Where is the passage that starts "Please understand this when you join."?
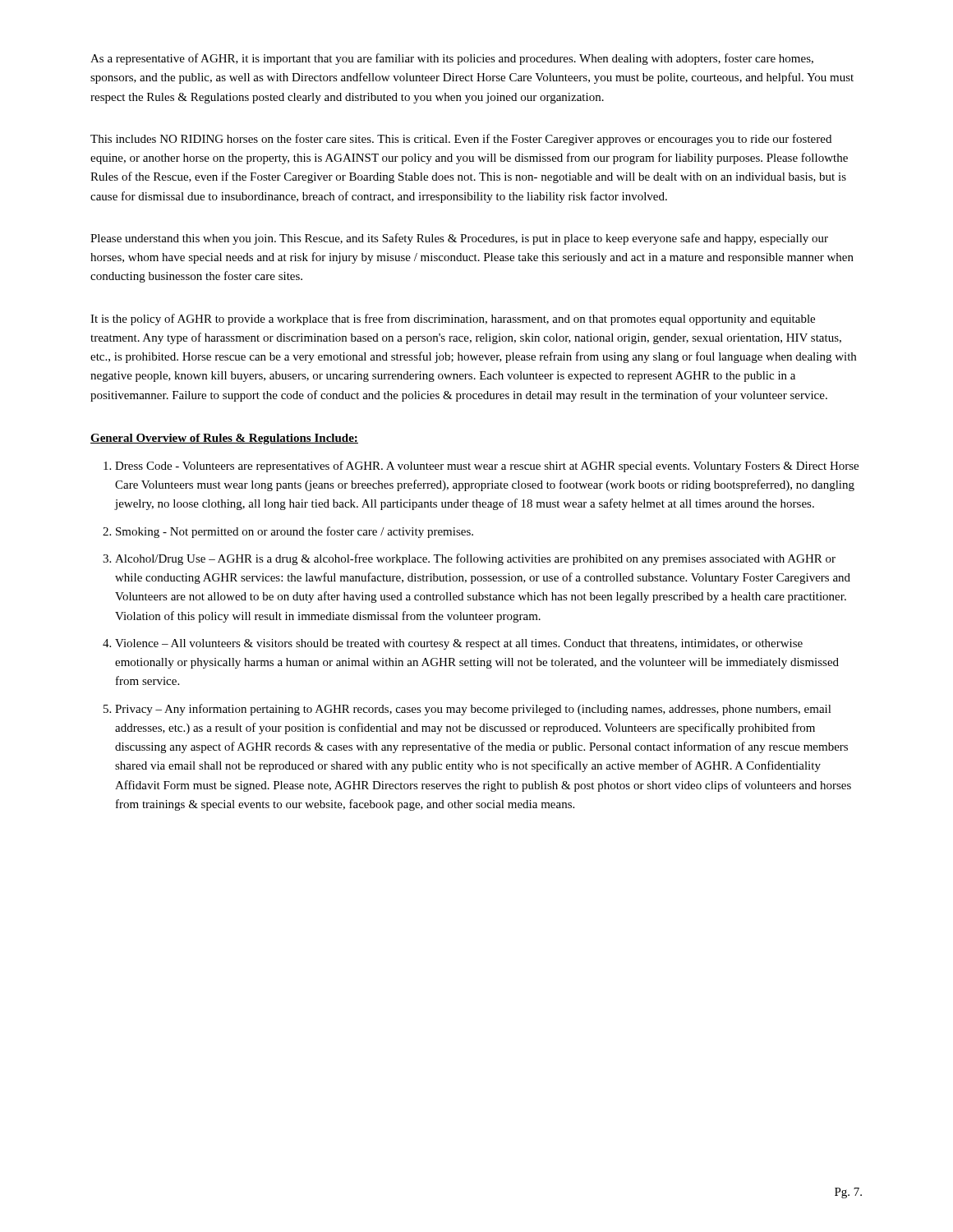This screenshot has width=953, height=1232. (x=472, y=257)
